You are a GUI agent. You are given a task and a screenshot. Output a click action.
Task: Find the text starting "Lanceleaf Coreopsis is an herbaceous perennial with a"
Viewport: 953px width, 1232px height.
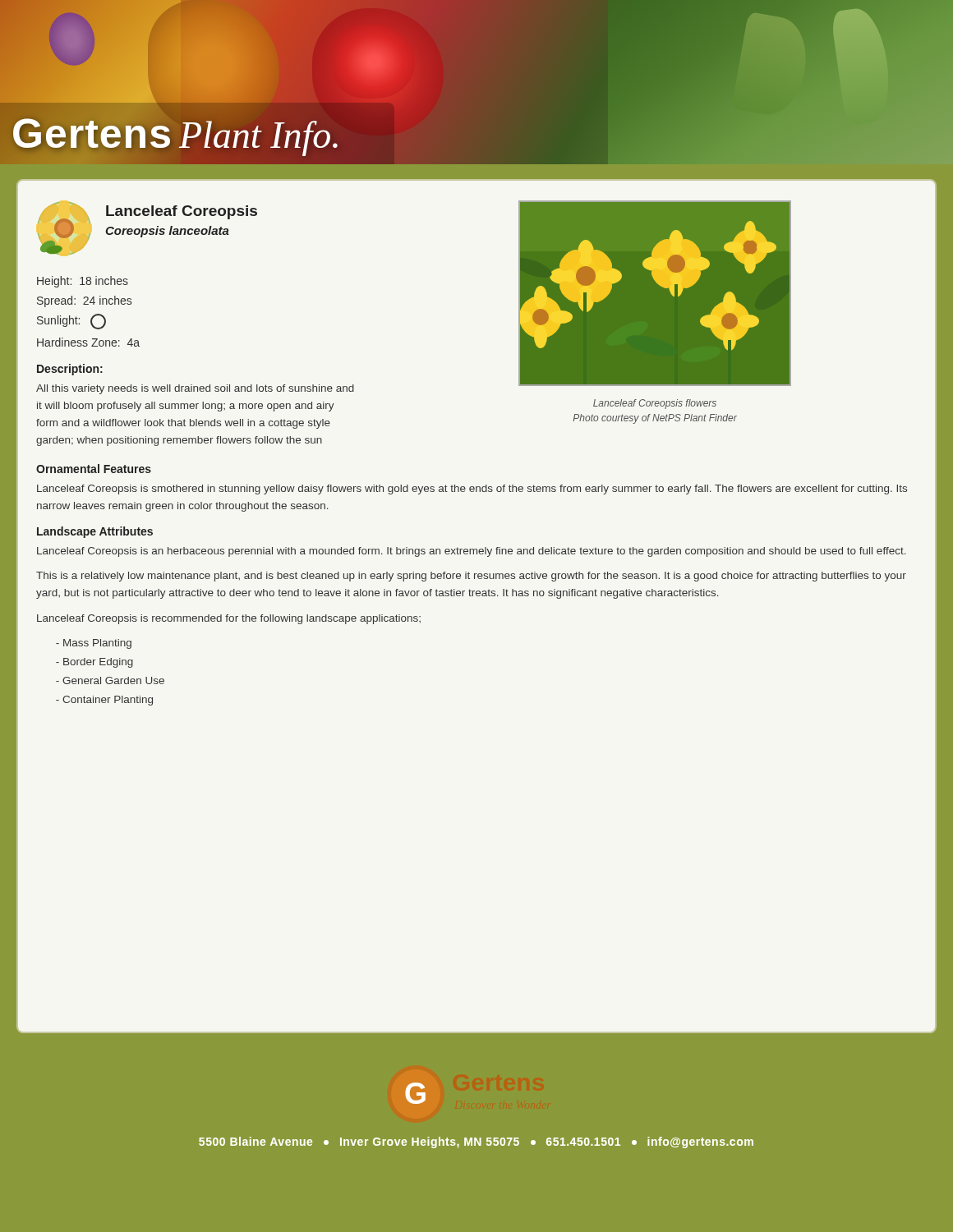tap(471, 550)
